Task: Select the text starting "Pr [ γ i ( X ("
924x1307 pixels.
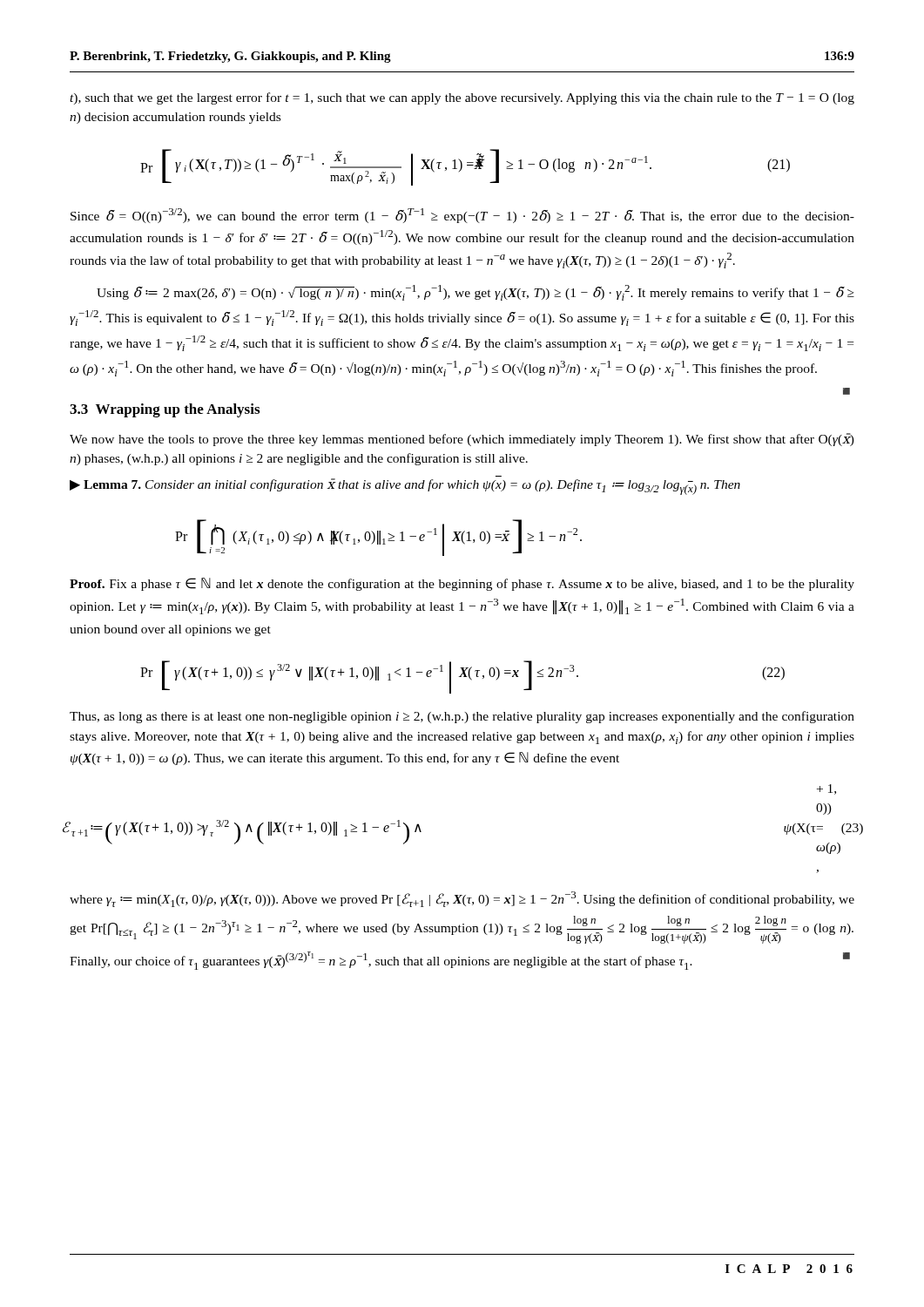Action: pos(465,165)
